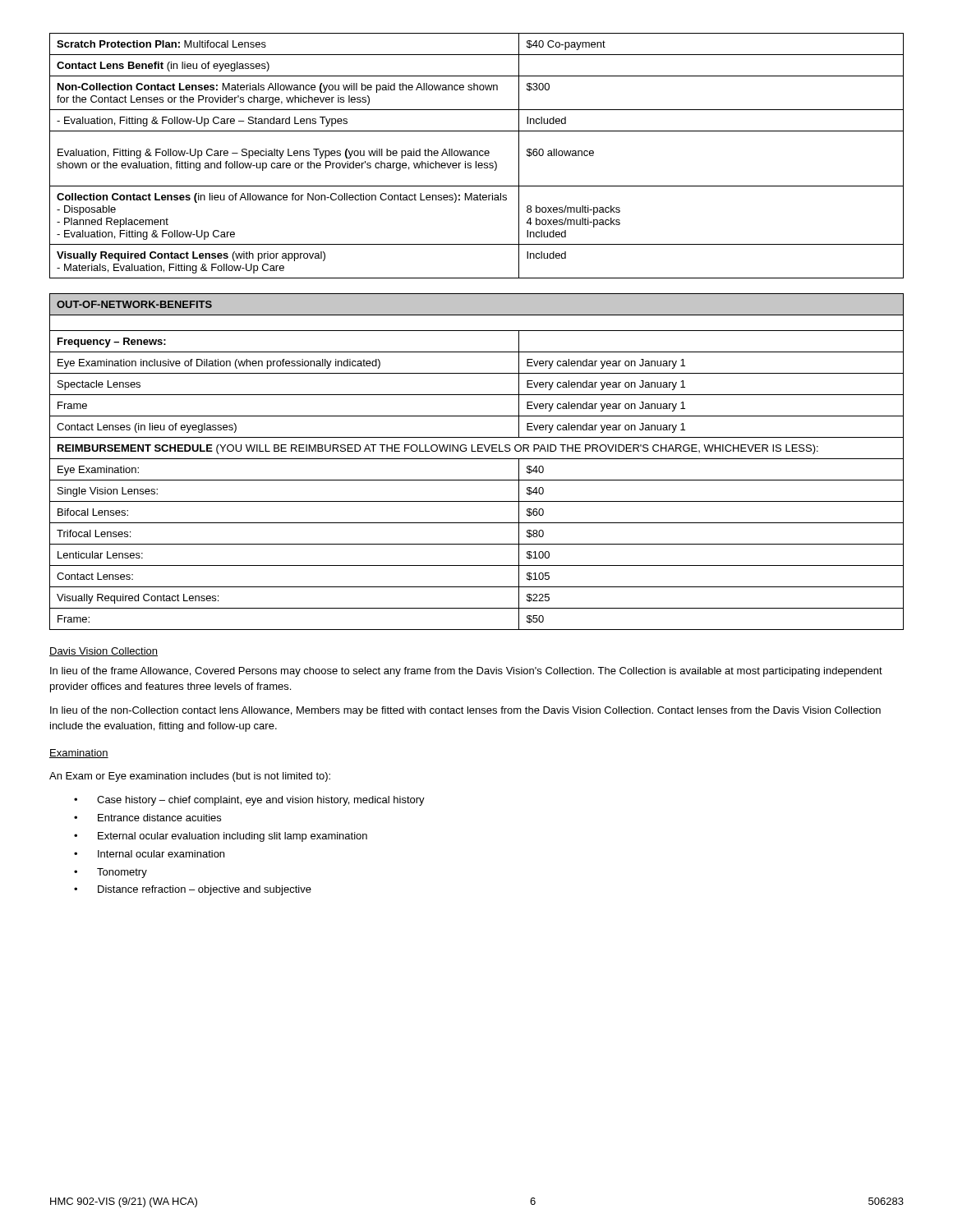Select the list item that reads "• Internal ocular examination"
953x1232 pixels.
click(x=149, y=854)
